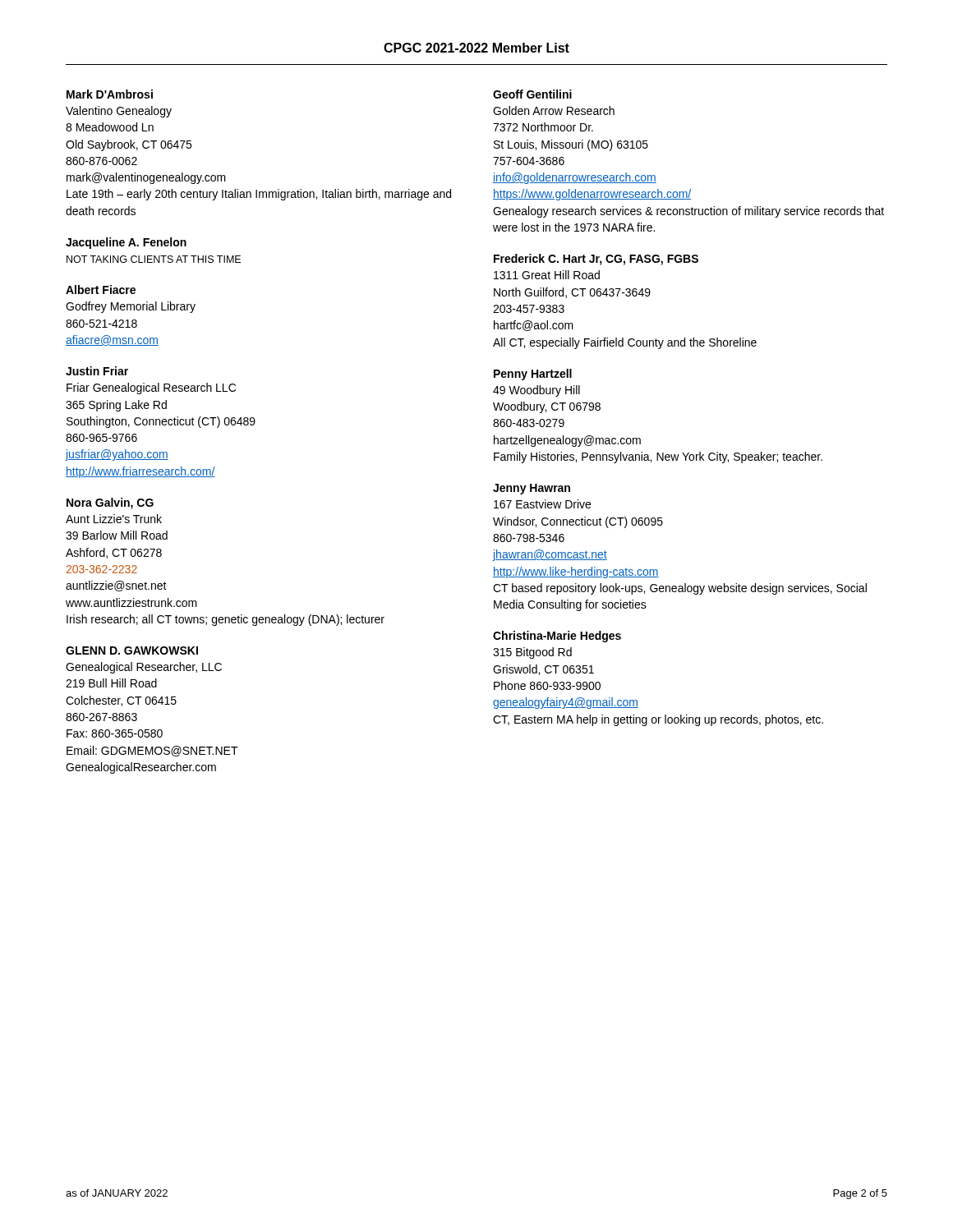Navigate to the element starting "Mark D'Ambrosi Valentino"
This screenshot has width=953, height=1232.
(x=110, y=94)
